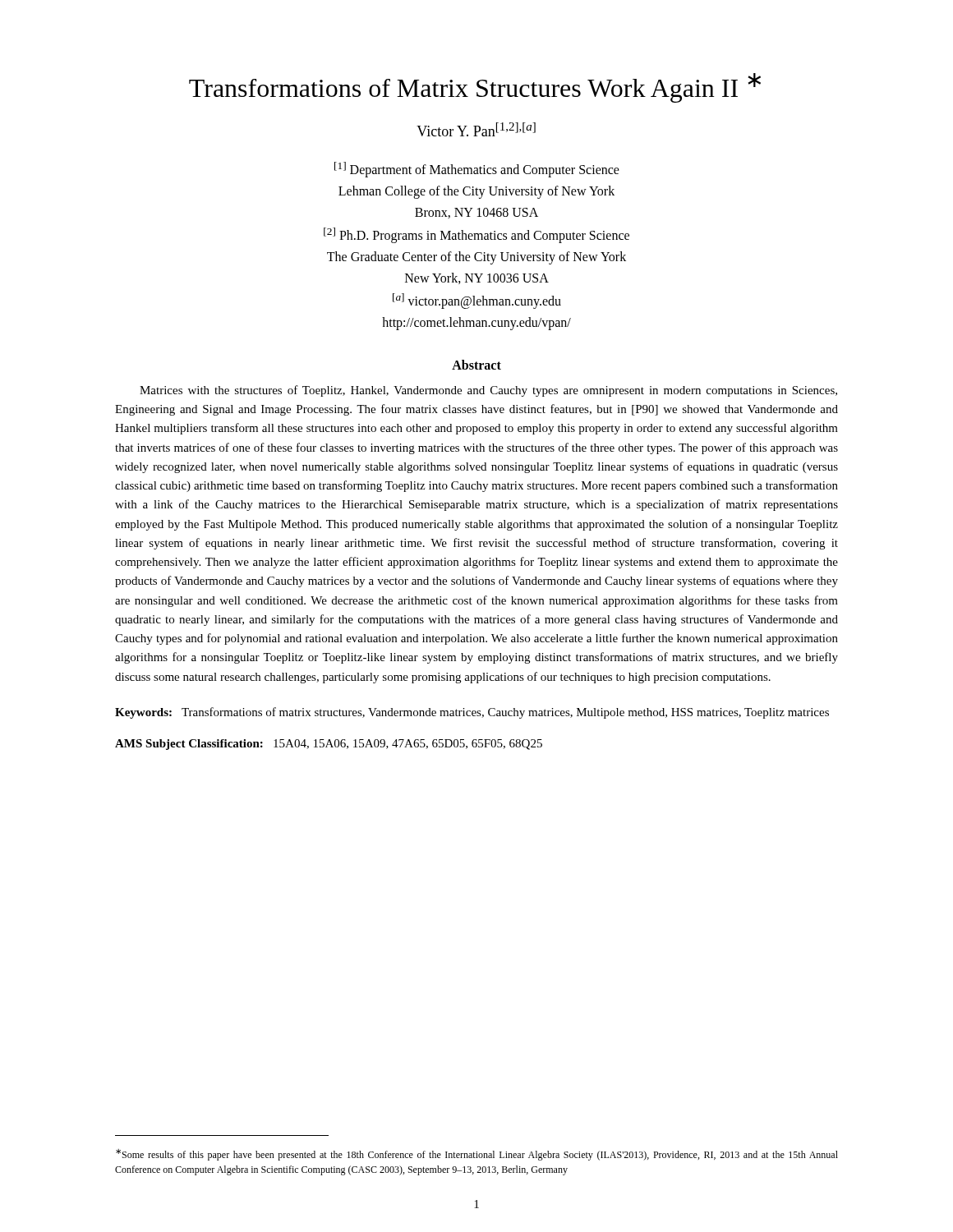Click the footnote
Viewport: 953px width, 1232px height.
tap(476, 1156)
